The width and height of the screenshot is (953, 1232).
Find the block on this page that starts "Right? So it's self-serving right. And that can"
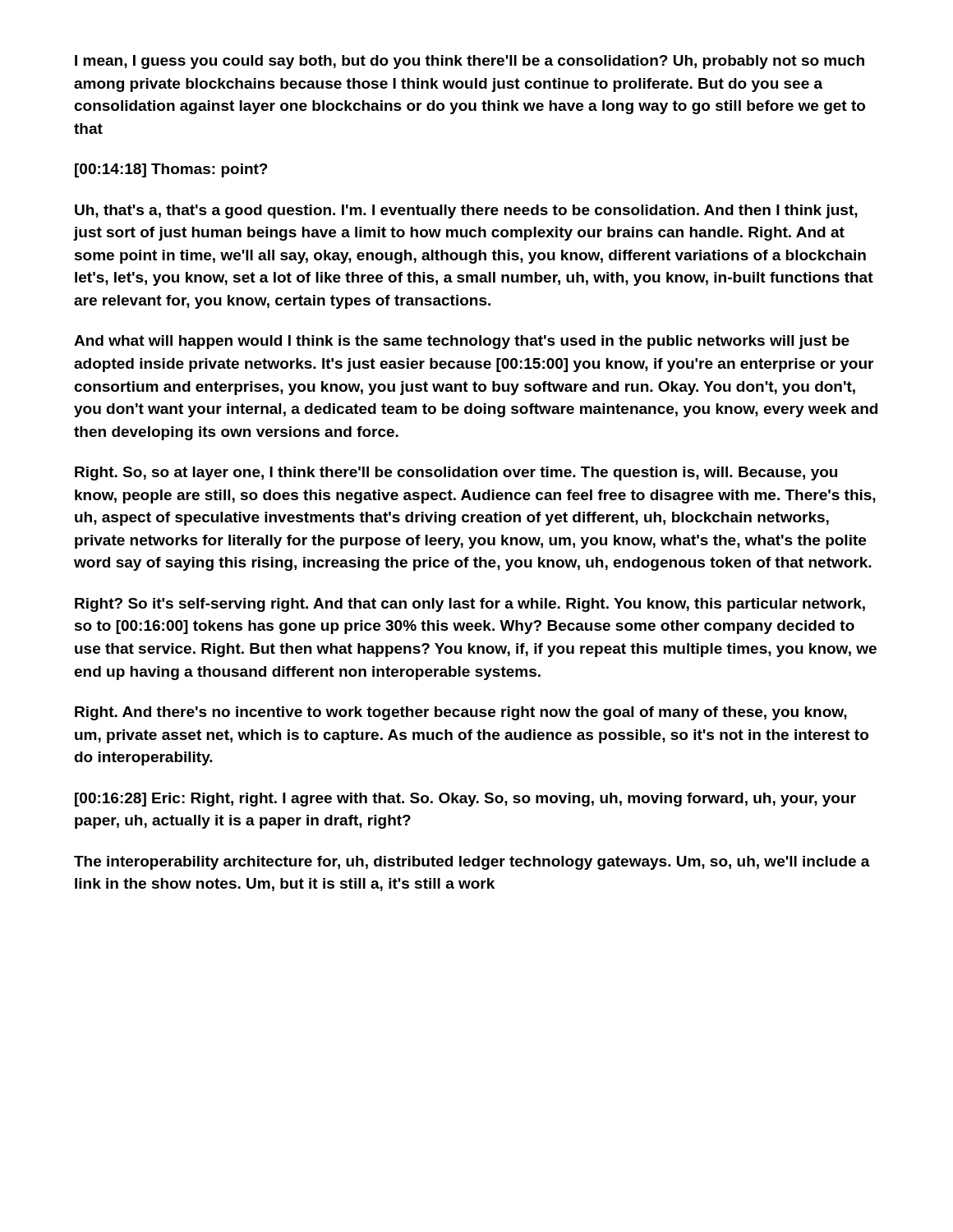pyautogui.click(x=475, y=637)
